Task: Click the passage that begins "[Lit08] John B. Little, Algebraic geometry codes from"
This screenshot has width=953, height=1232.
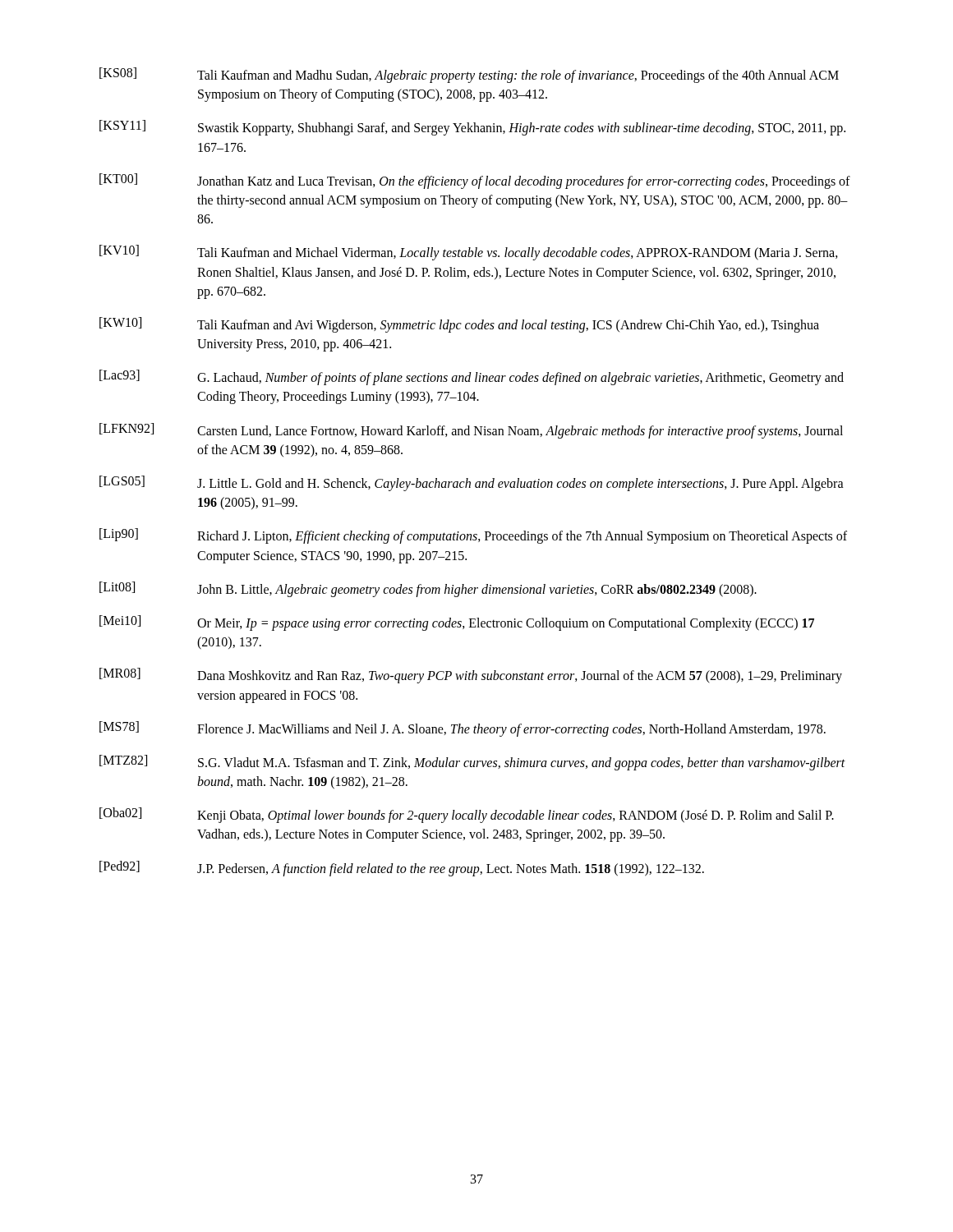Action: 476,597
